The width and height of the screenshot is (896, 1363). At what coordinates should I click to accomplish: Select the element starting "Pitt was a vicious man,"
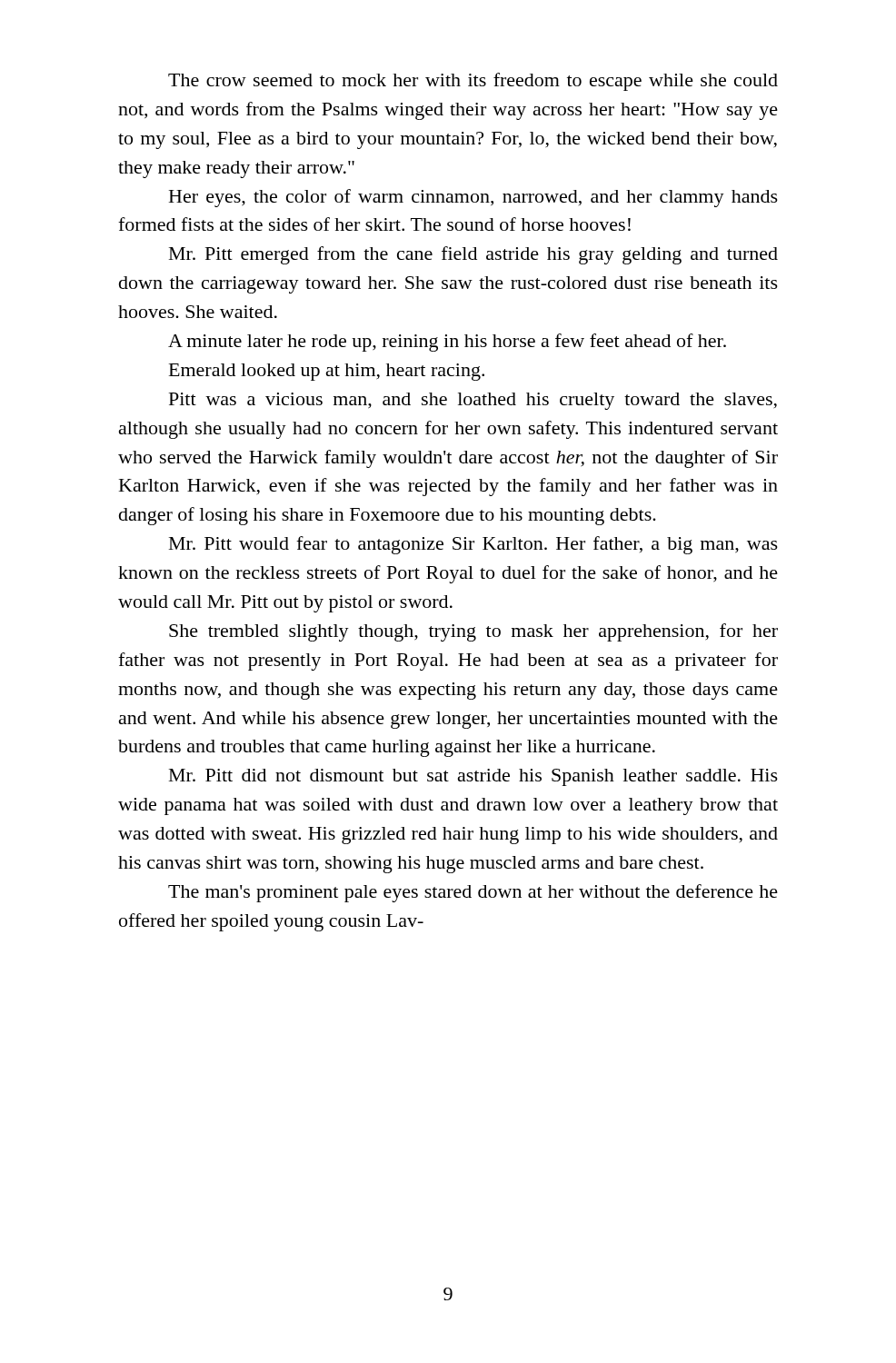[448, 456]
